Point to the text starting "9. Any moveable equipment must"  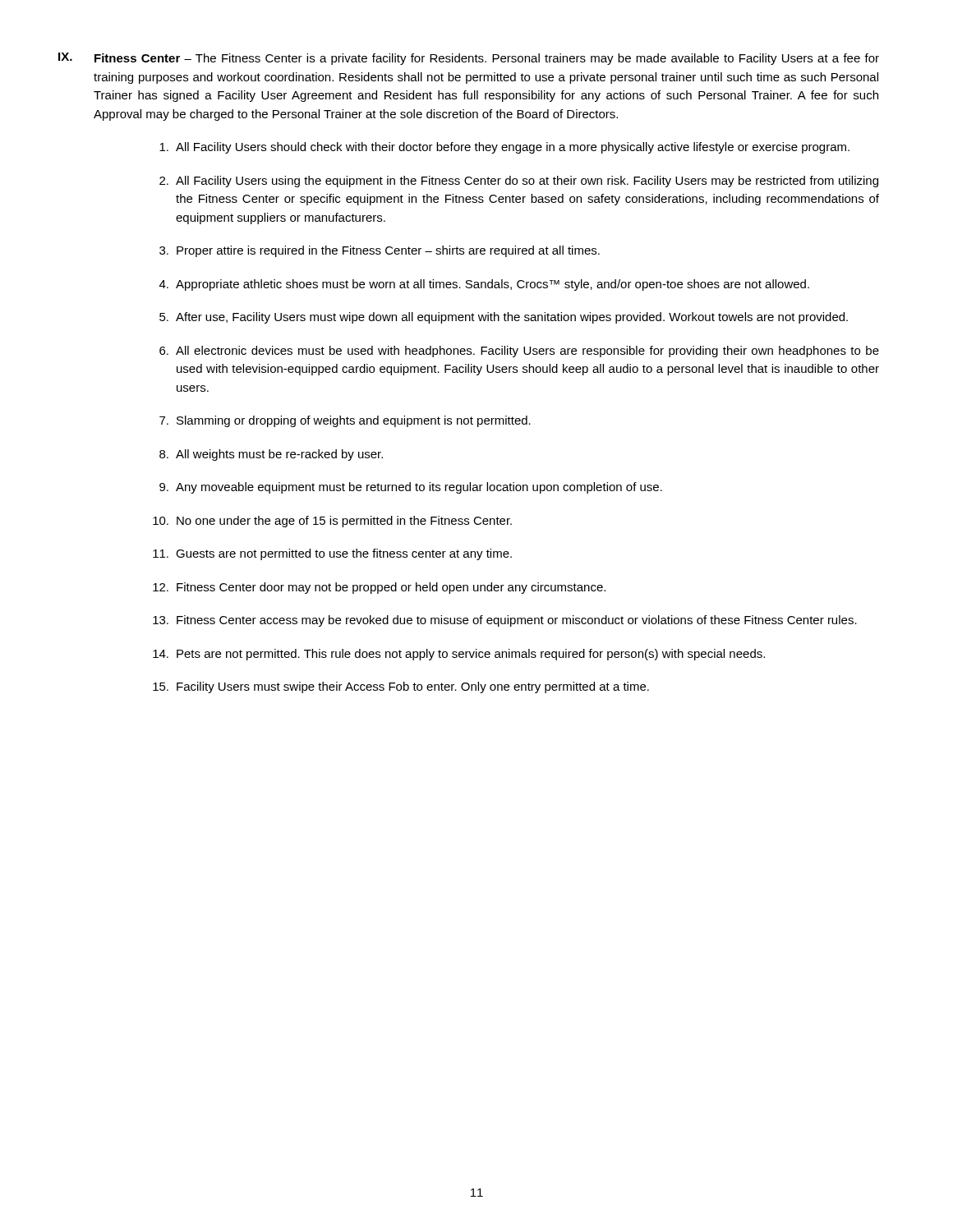pyautogui.click(x=509, y=487)
